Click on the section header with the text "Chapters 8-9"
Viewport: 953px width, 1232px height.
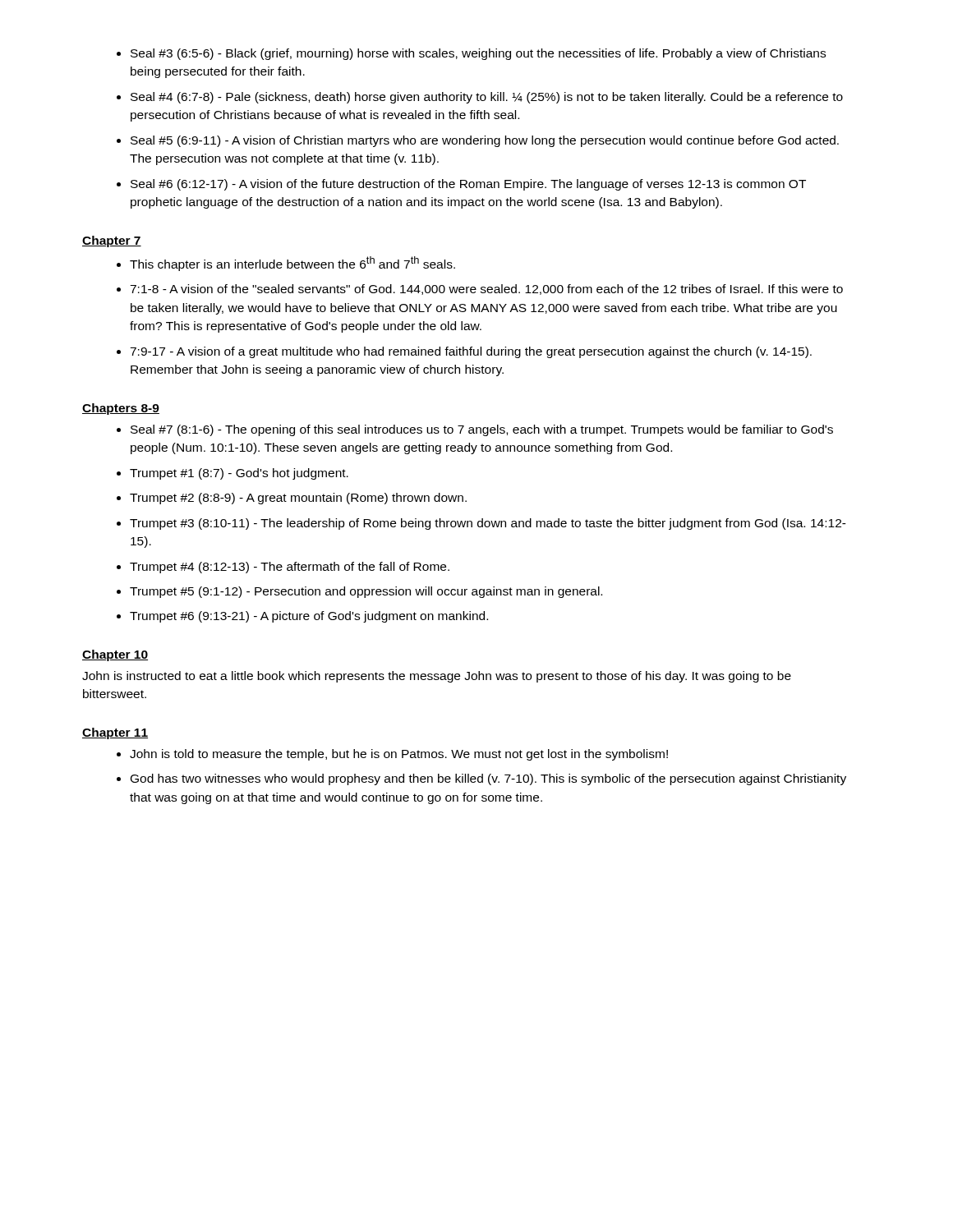click(x=121, y=408)
